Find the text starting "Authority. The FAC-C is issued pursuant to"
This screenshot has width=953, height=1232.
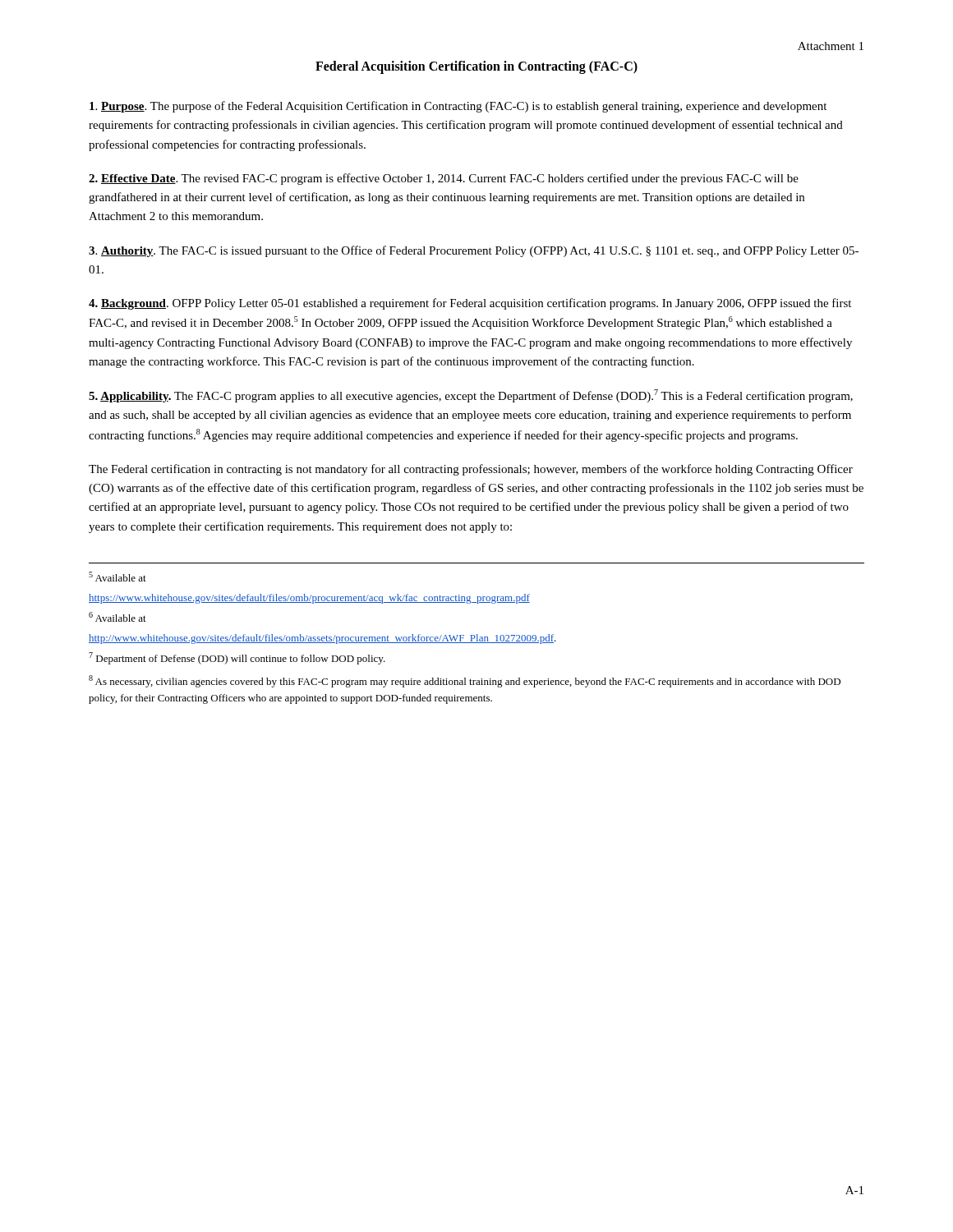(474, 260)
